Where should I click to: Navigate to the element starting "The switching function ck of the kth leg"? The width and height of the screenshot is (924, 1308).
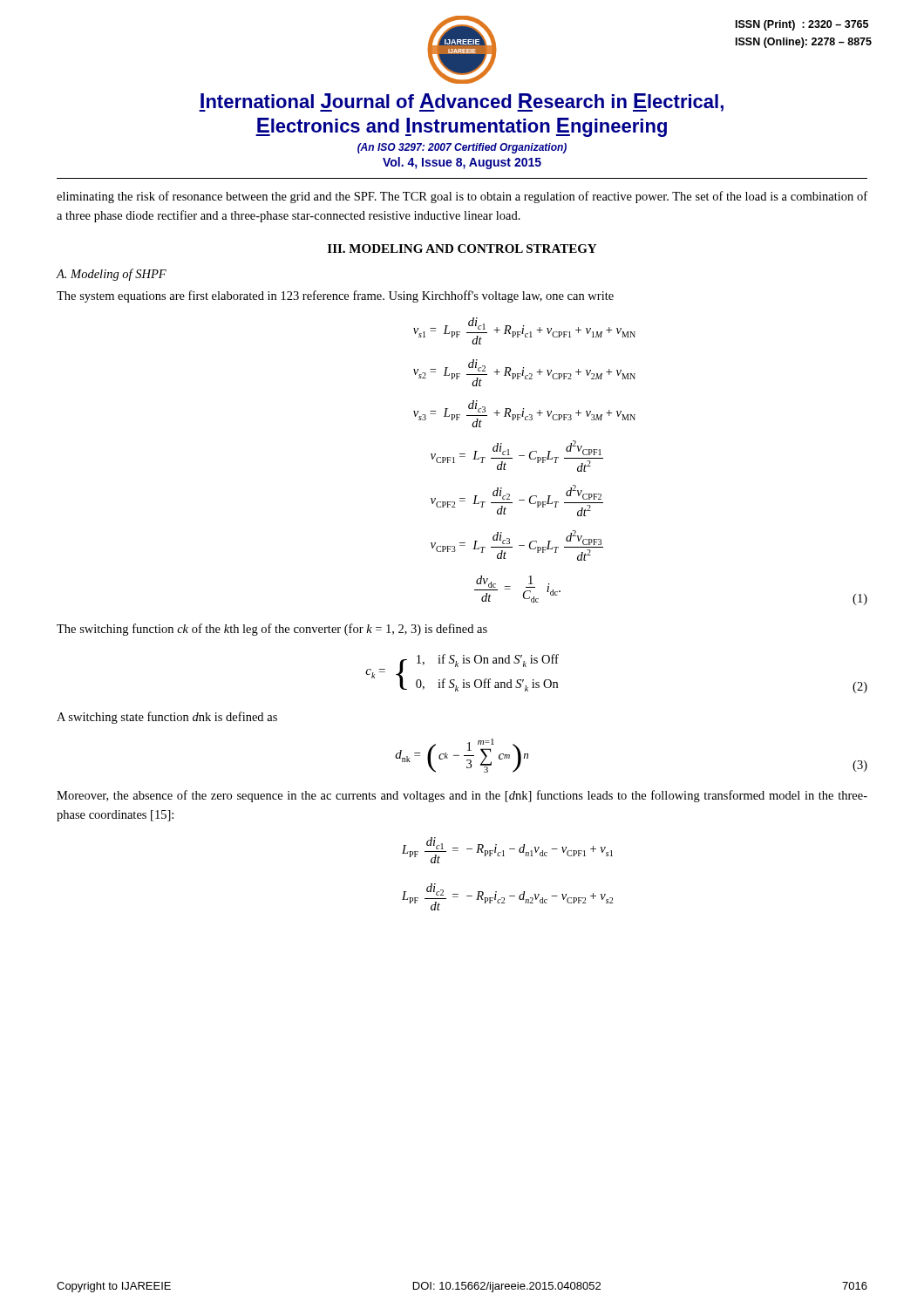272,629
